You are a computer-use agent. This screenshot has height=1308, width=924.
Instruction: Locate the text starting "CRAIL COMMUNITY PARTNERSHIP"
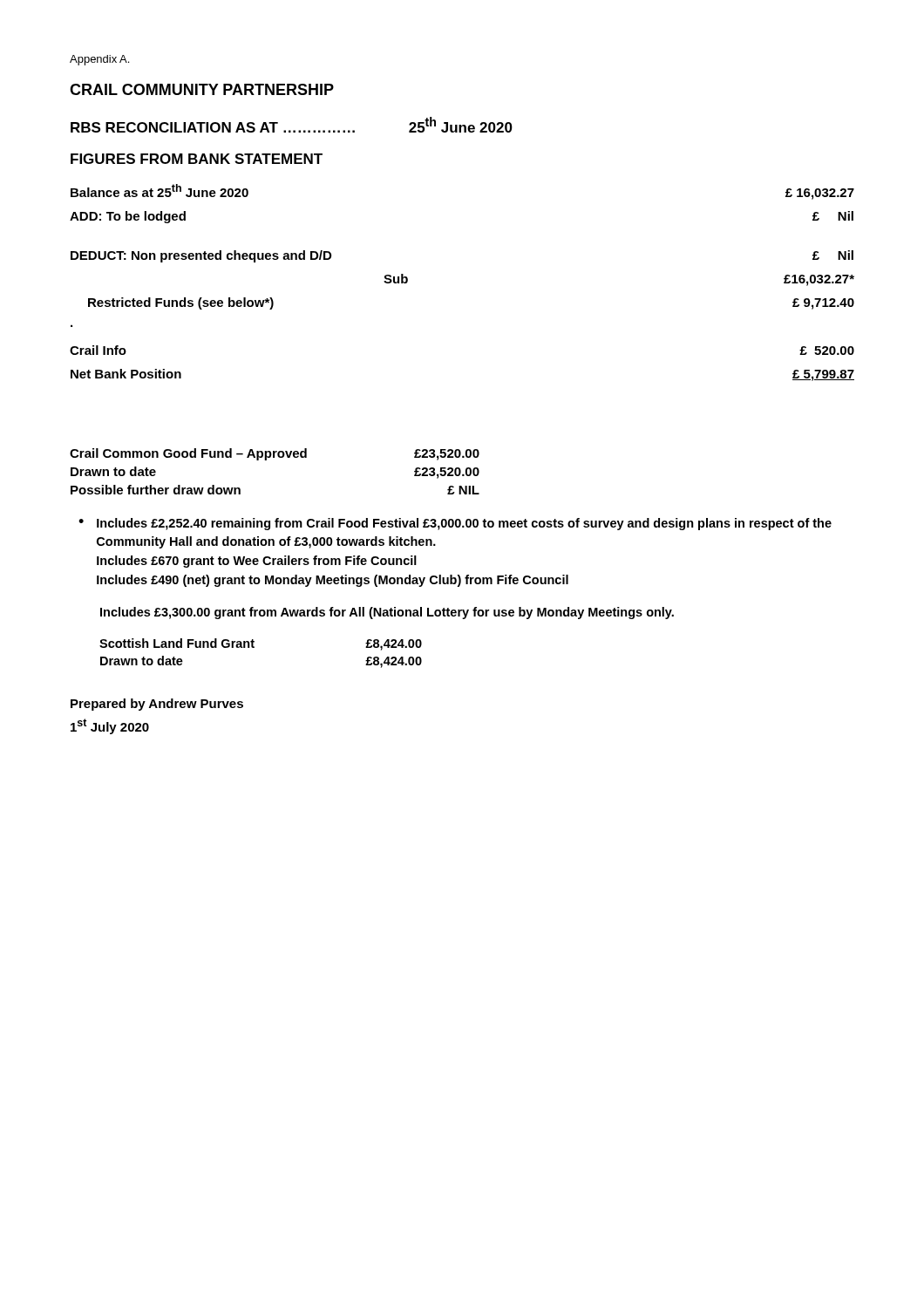tap(202, 90)
